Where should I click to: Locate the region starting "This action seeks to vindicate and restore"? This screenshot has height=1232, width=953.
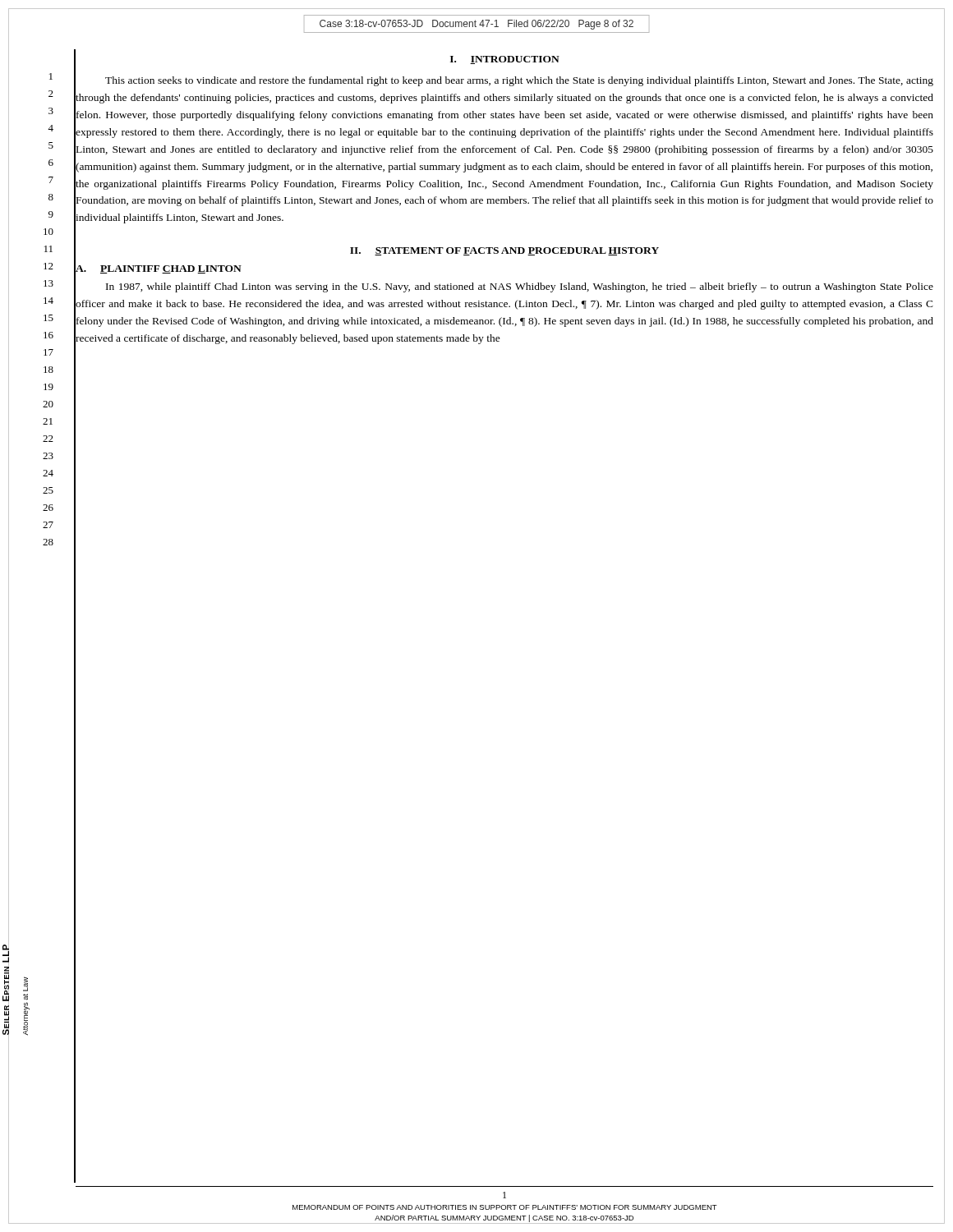pyautogui.click(x=504, y=150)
